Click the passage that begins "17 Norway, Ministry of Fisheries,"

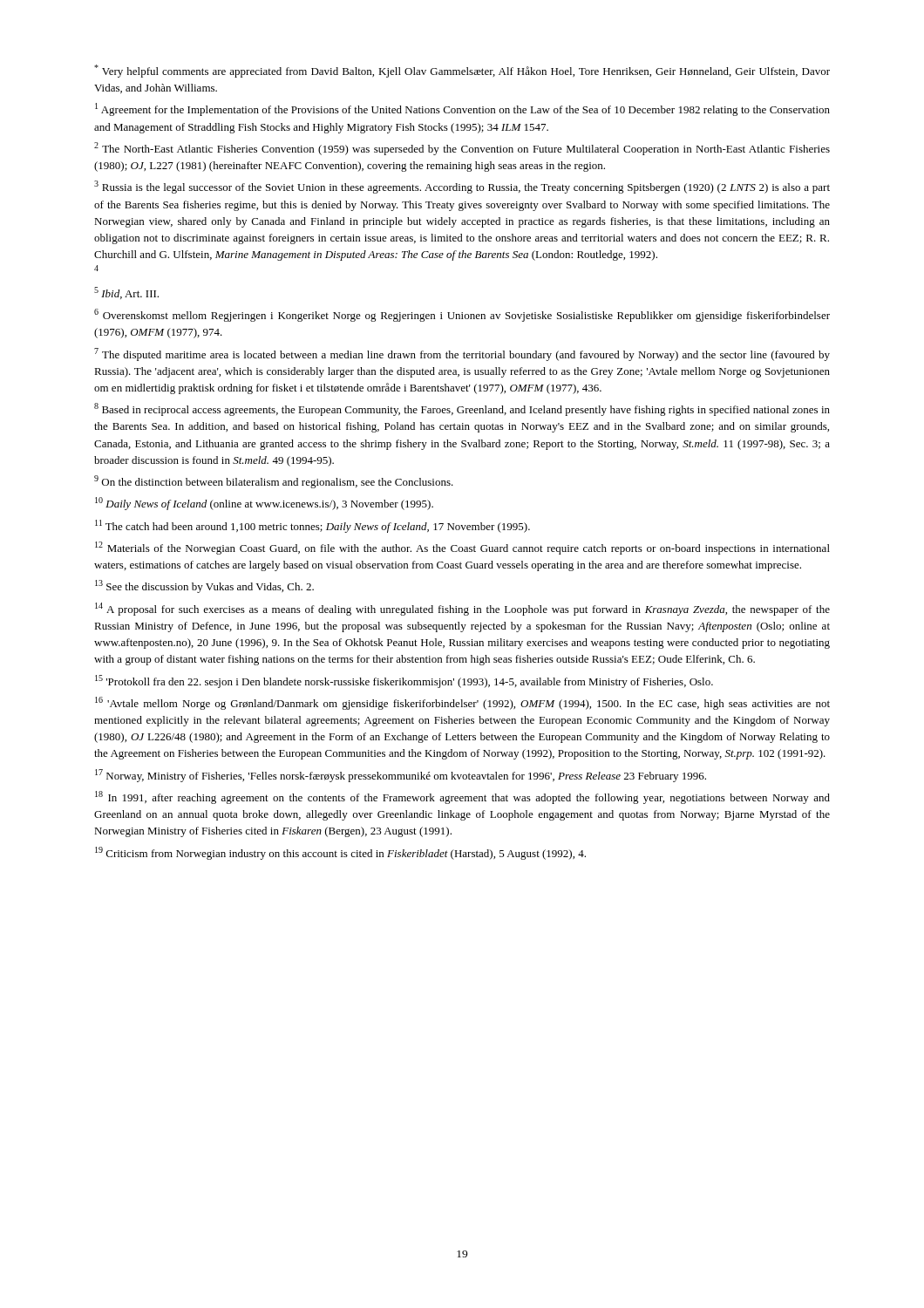coord(401,774)
